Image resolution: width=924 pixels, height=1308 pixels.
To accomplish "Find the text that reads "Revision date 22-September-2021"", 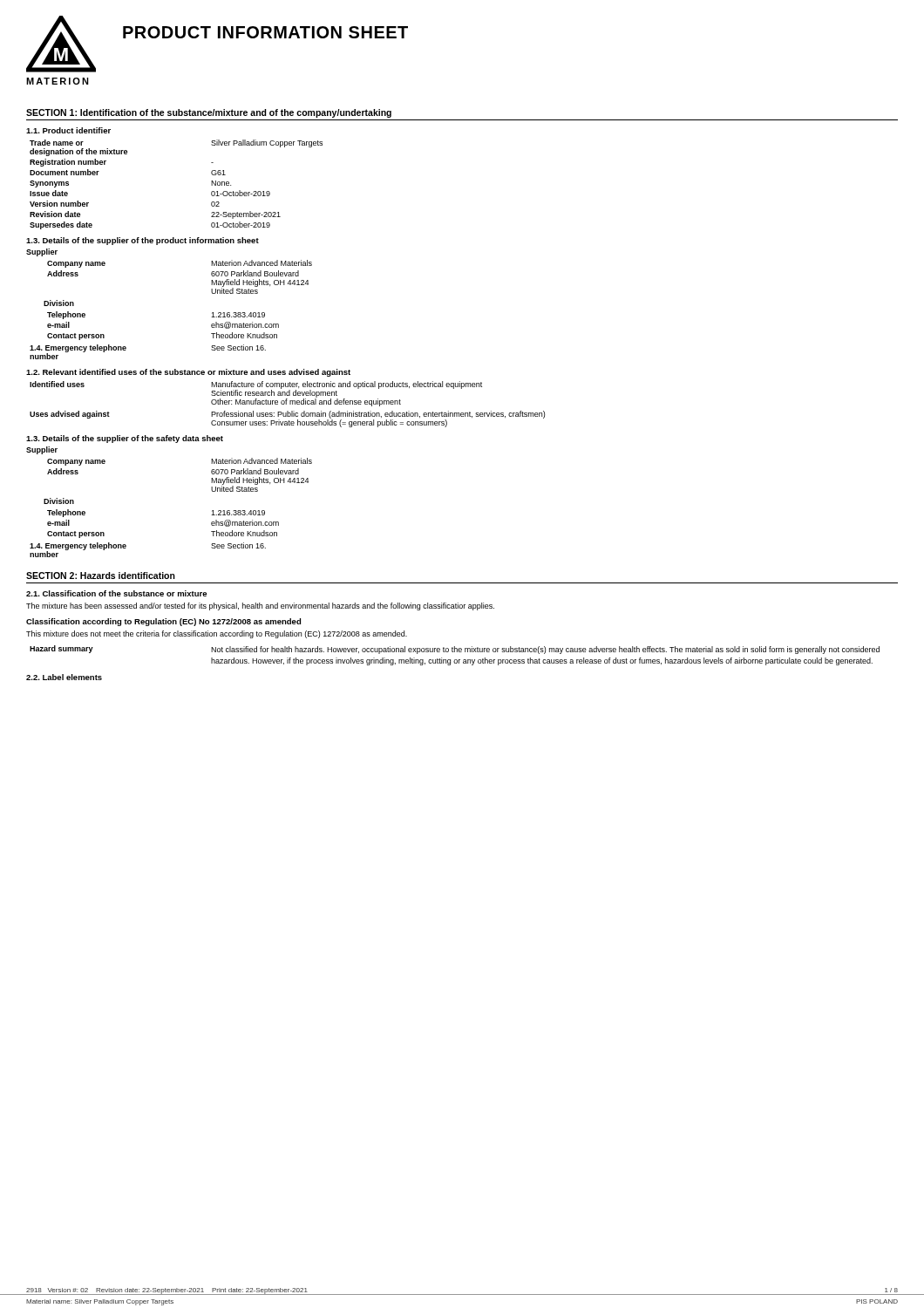I will [x=57, y=215].
